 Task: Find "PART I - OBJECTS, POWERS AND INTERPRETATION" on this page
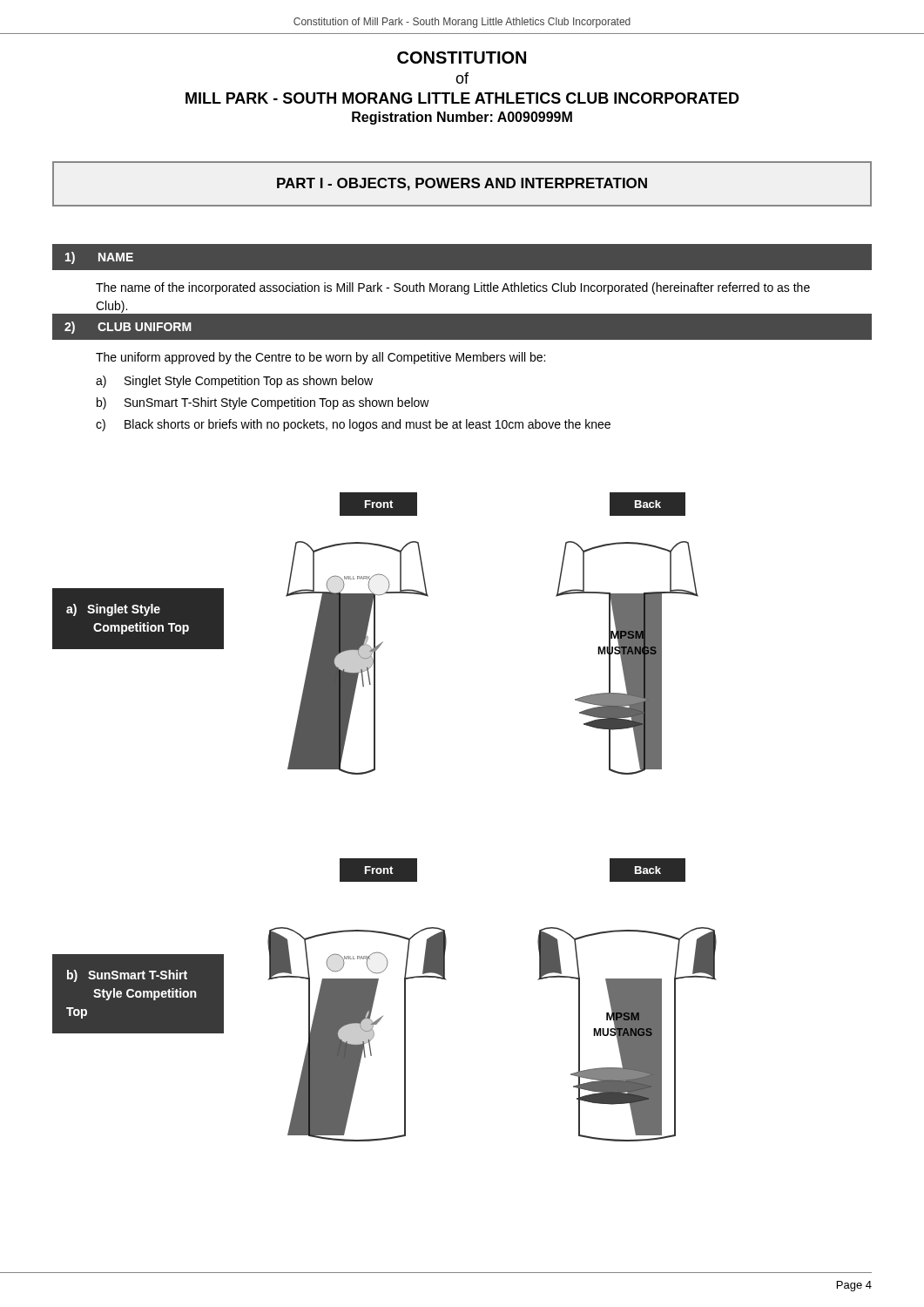point(462,183)
